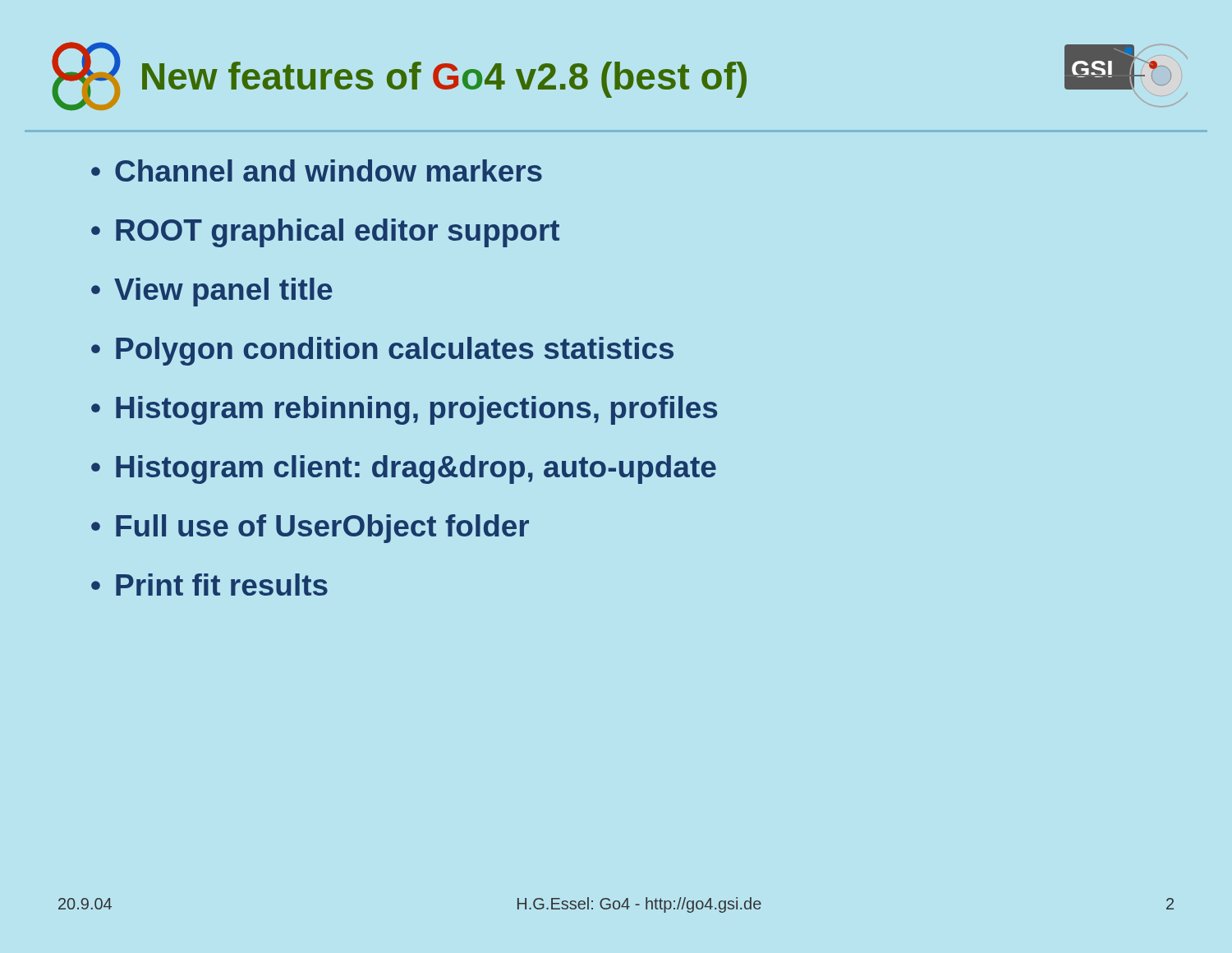Select the list item with the text "•Histogram rebinning, projections, profiles"

pos(404,408)
